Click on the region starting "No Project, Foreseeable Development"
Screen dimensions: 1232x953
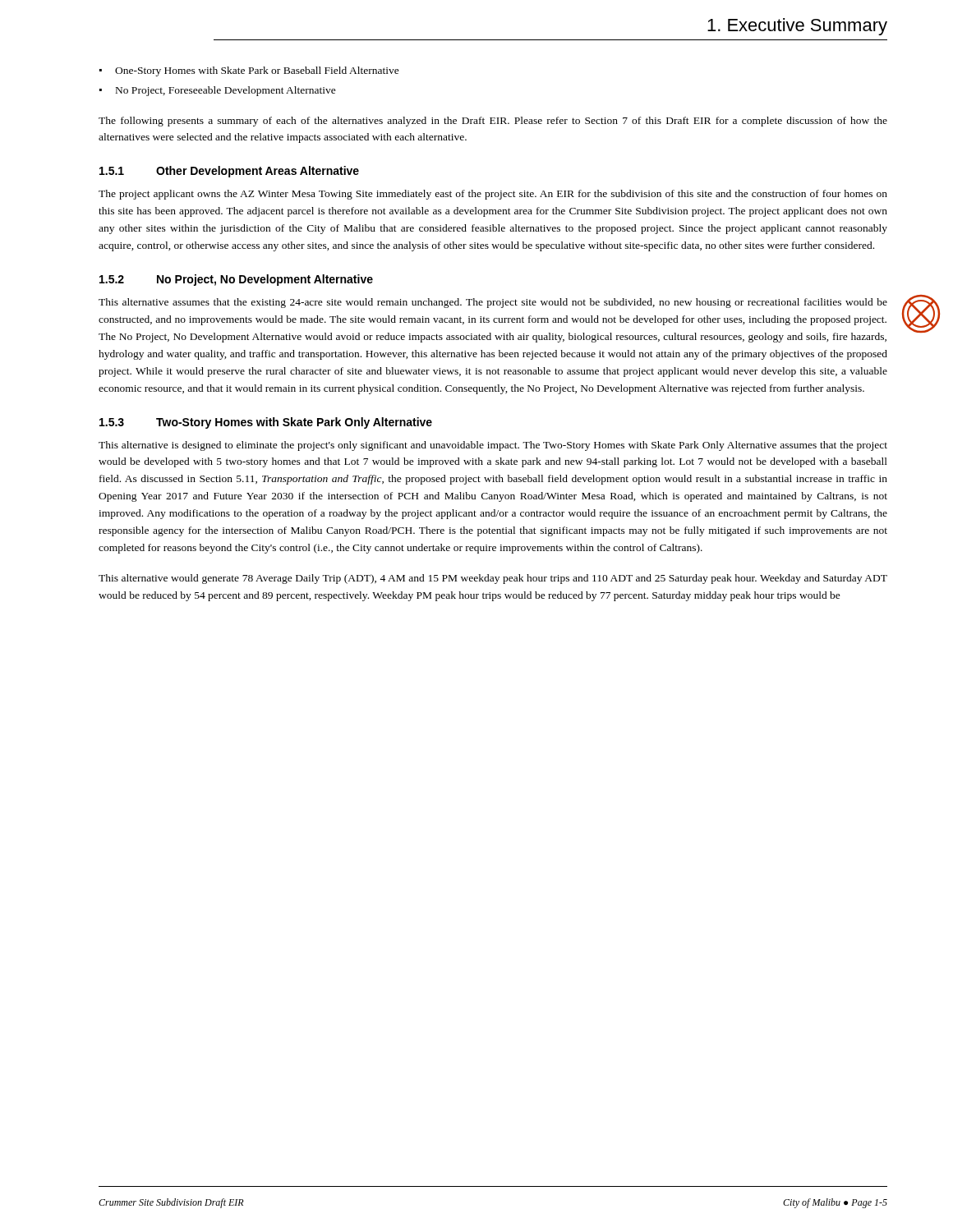coord(225,90)
